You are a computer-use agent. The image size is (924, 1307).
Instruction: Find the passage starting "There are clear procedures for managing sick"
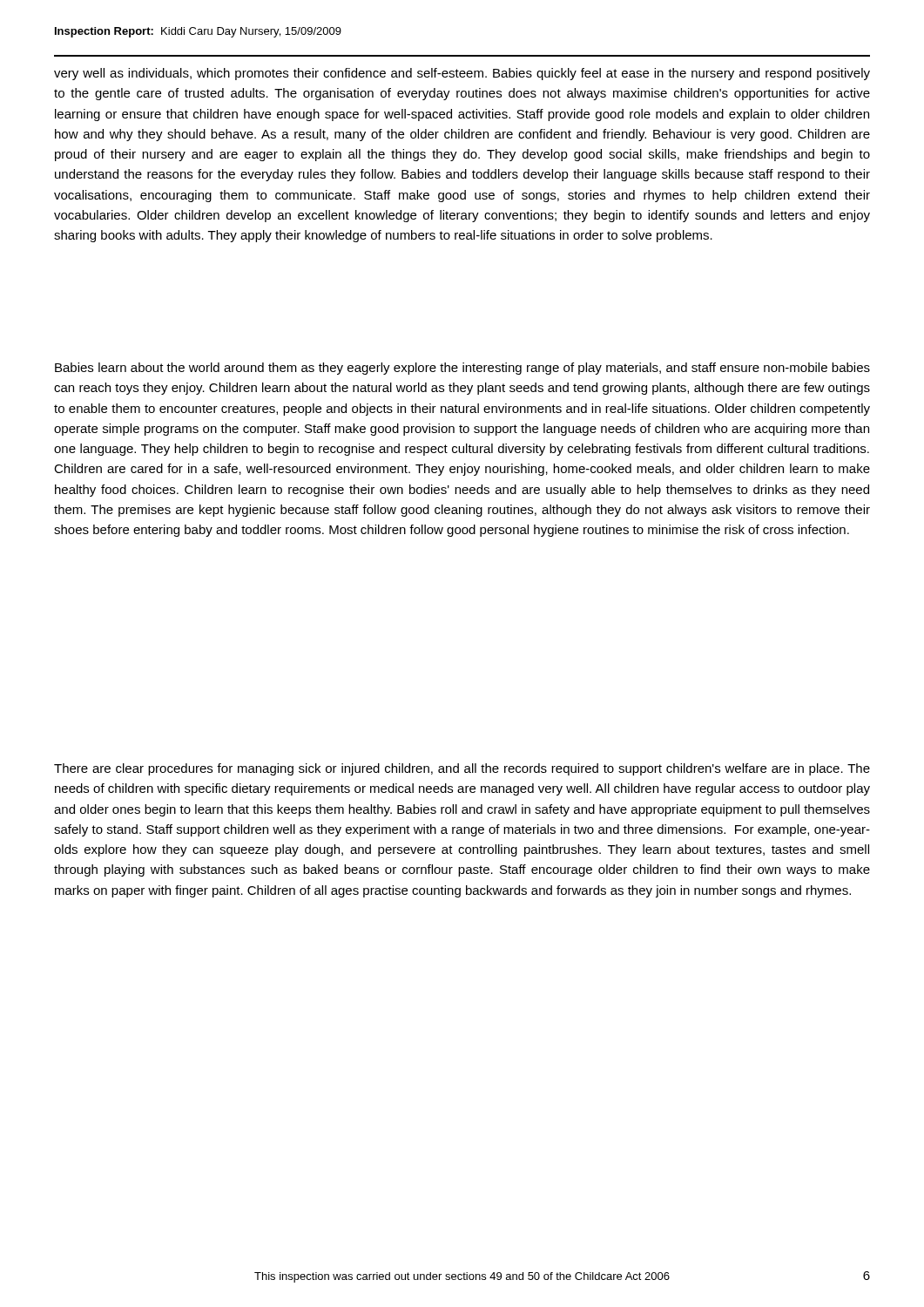coord(462,829)
